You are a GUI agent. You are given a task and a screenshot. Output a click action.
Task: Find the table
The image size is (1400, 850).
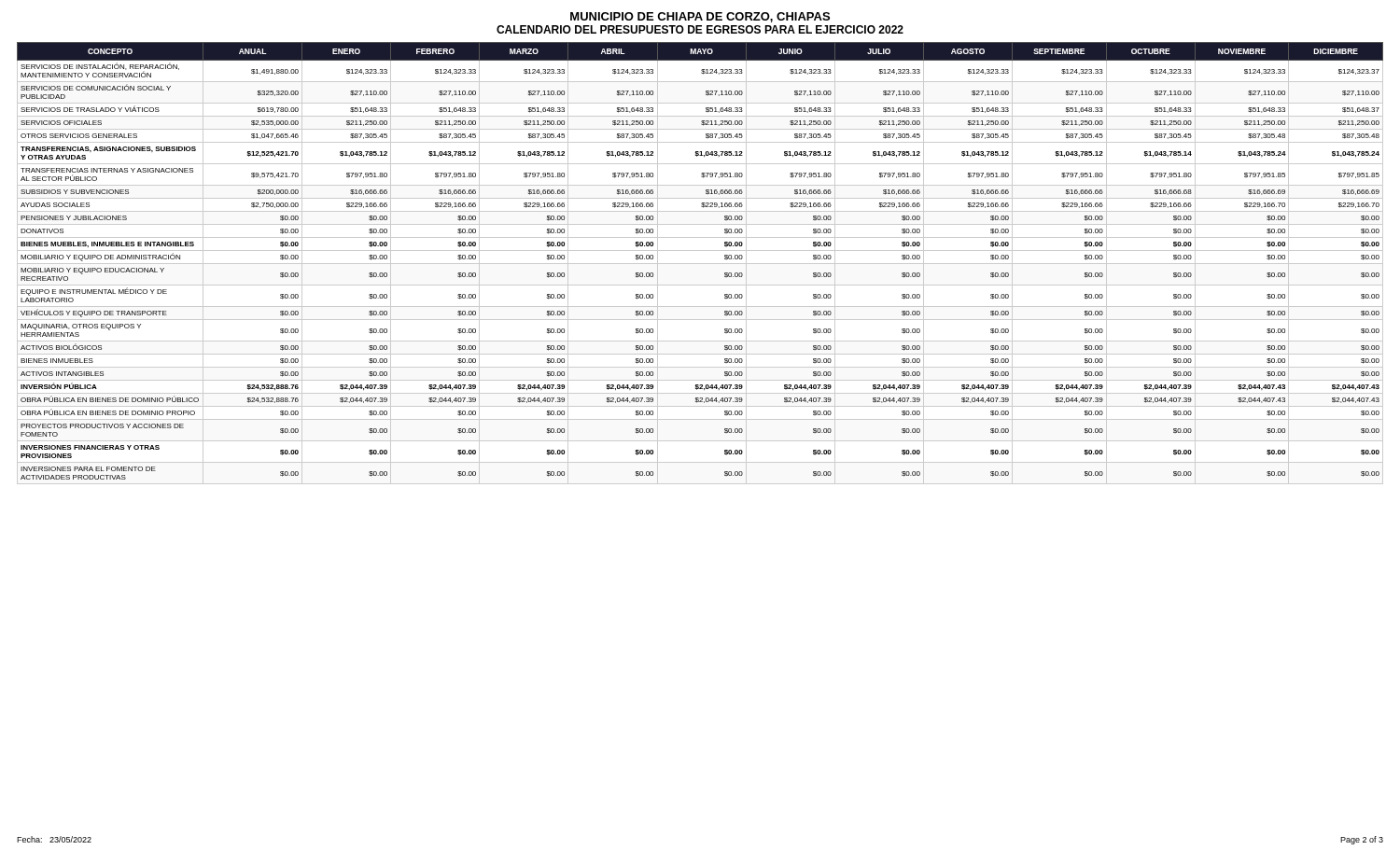point(700,263)
